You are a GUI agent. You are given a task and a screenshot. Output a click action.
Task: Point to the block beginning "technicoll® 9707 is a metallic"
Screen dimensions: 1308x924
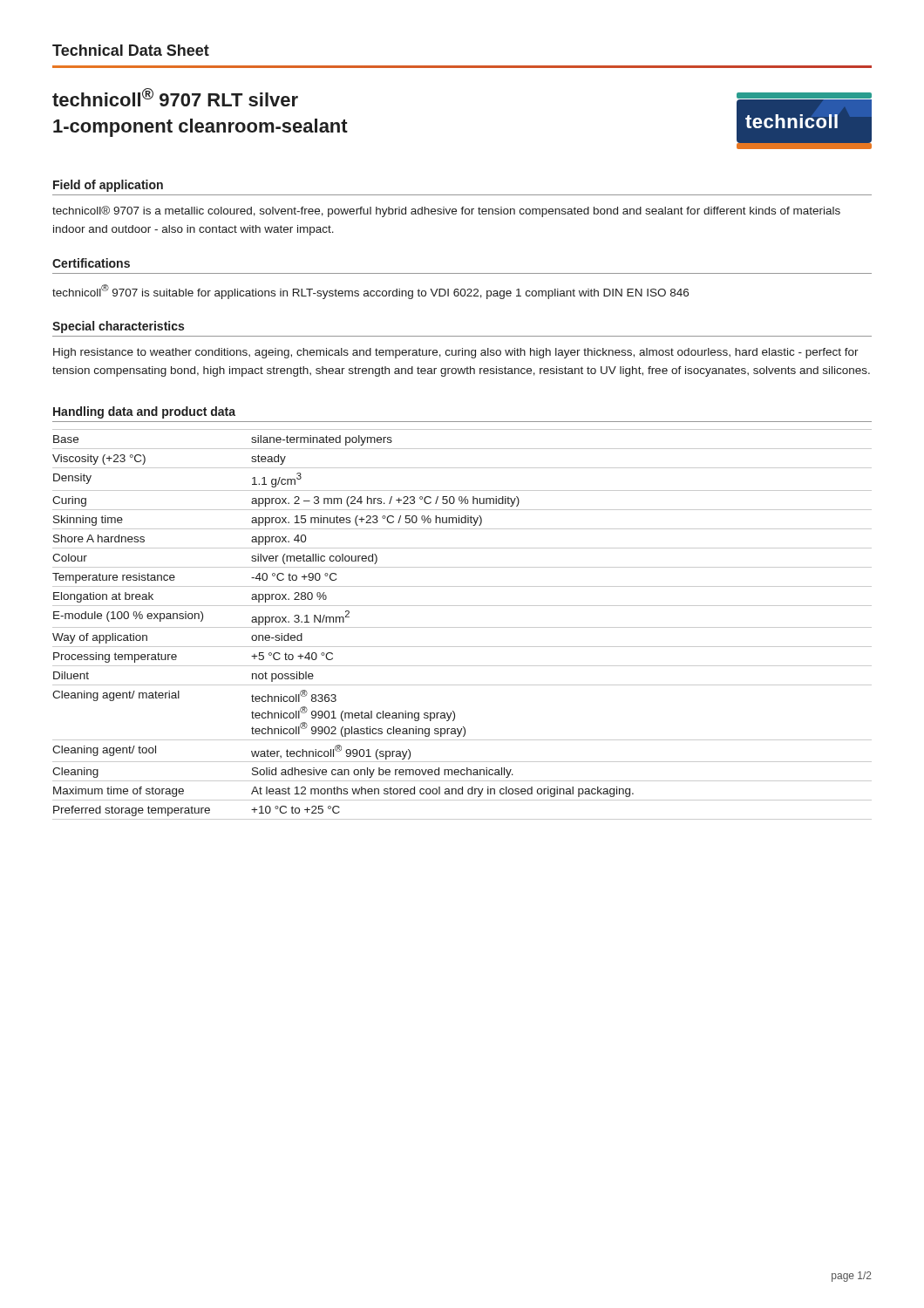(446, 220)
